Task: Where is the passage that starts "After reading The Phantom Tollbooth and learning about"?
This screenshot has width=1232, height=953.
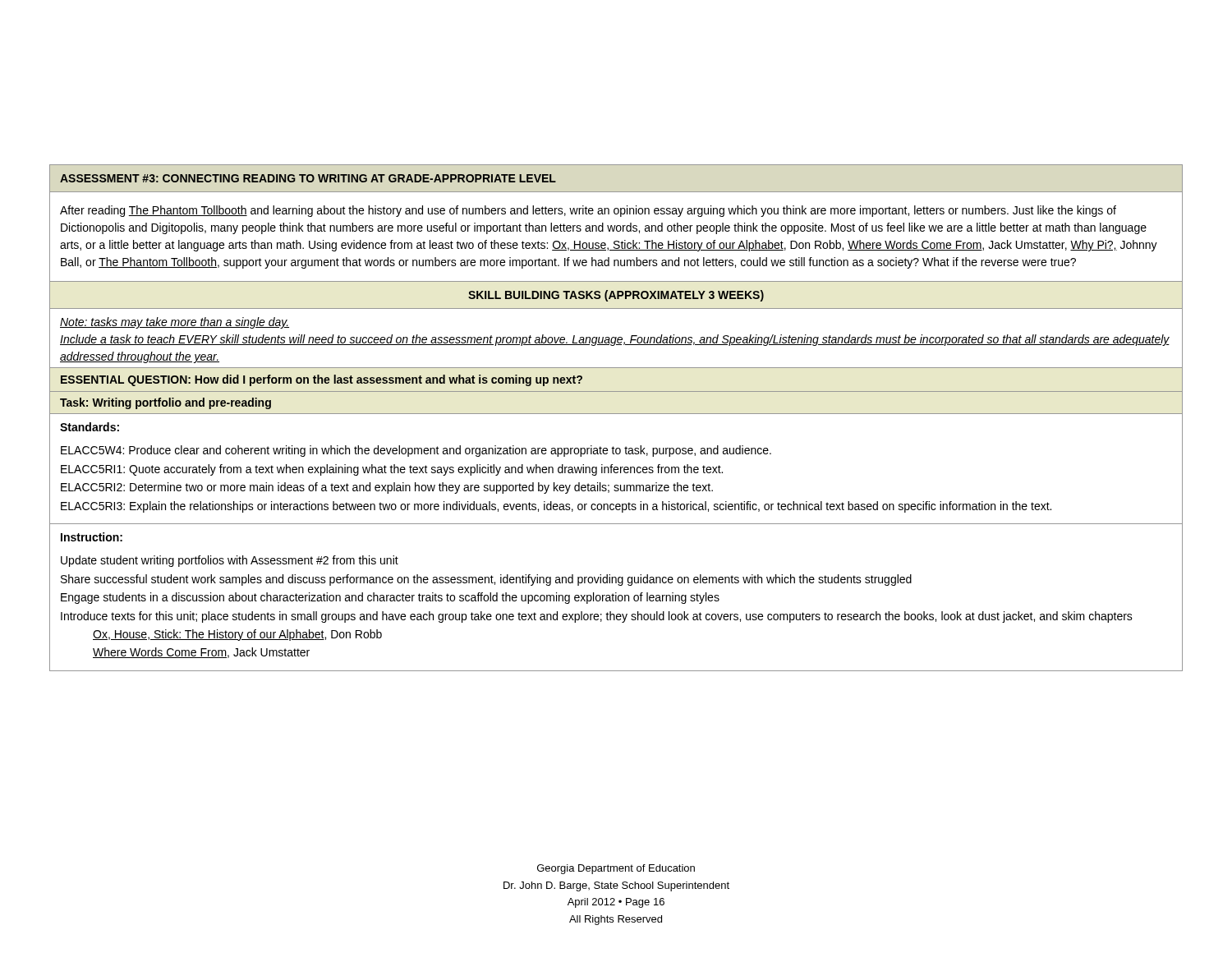Action: 608,236
